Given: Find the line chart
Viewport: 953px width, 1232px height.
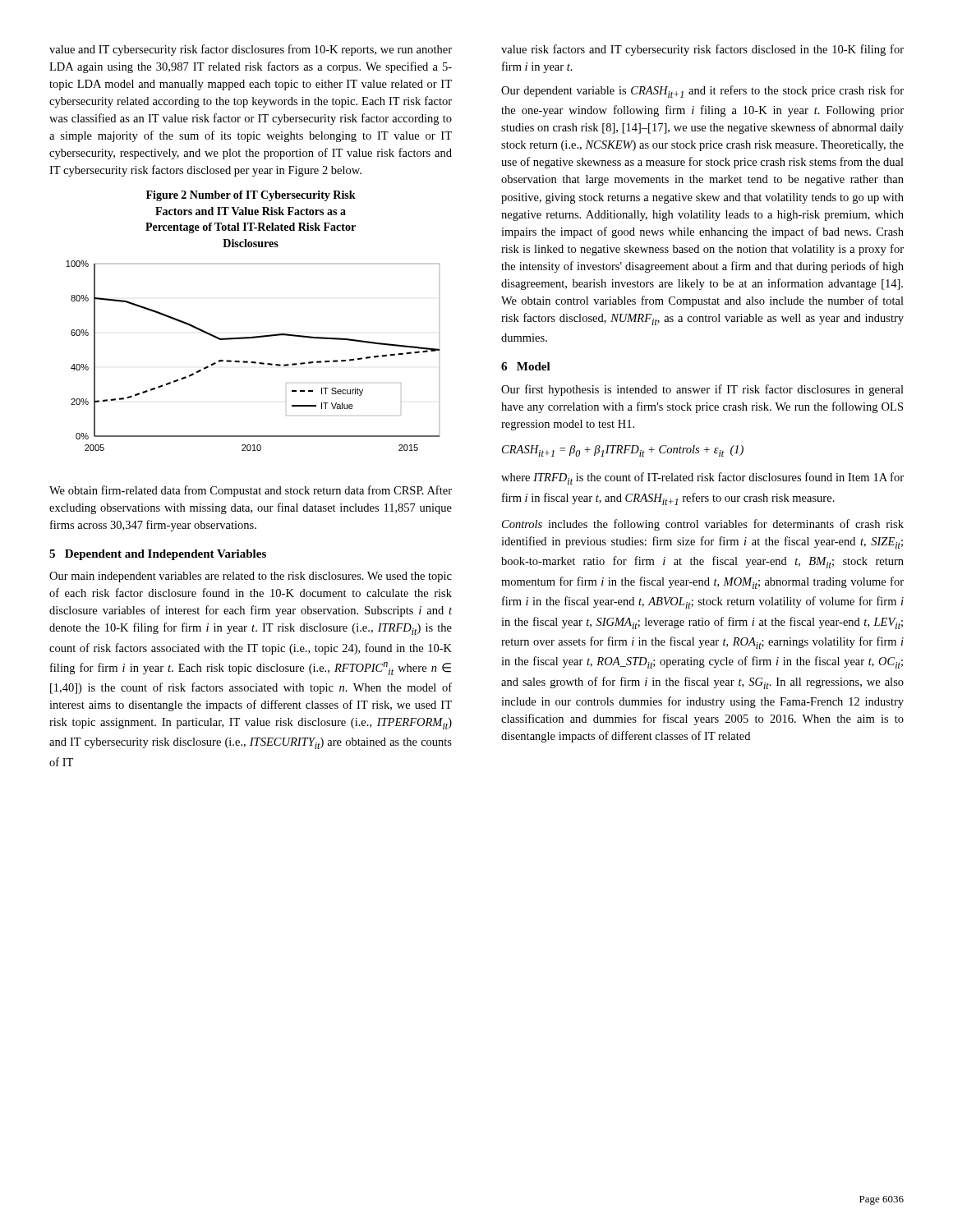Looking at the screenshot, I should pyautogui.click(x=251, y=364).
